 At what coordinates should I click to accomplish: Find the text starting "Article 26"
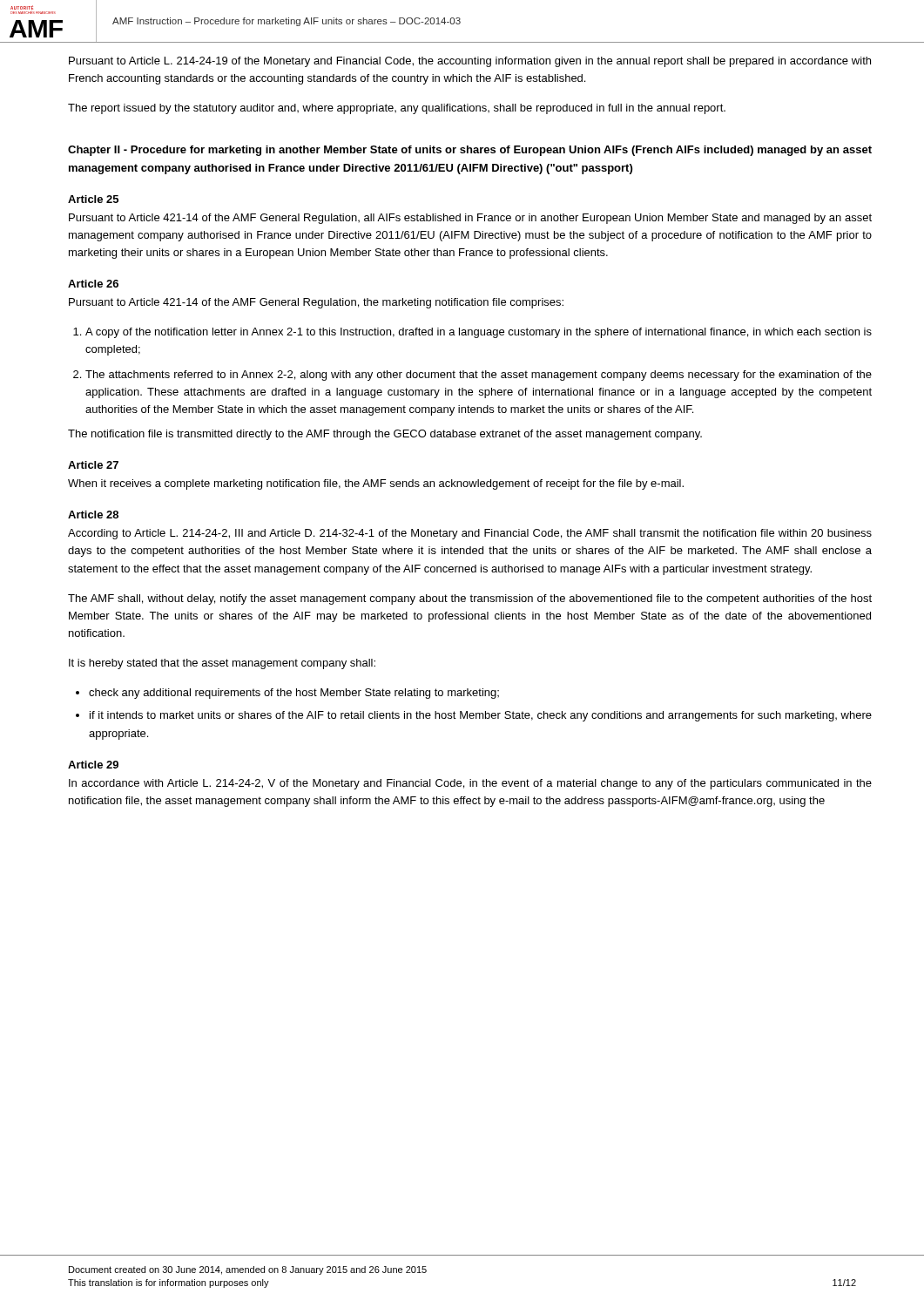[x=93, y=284]
